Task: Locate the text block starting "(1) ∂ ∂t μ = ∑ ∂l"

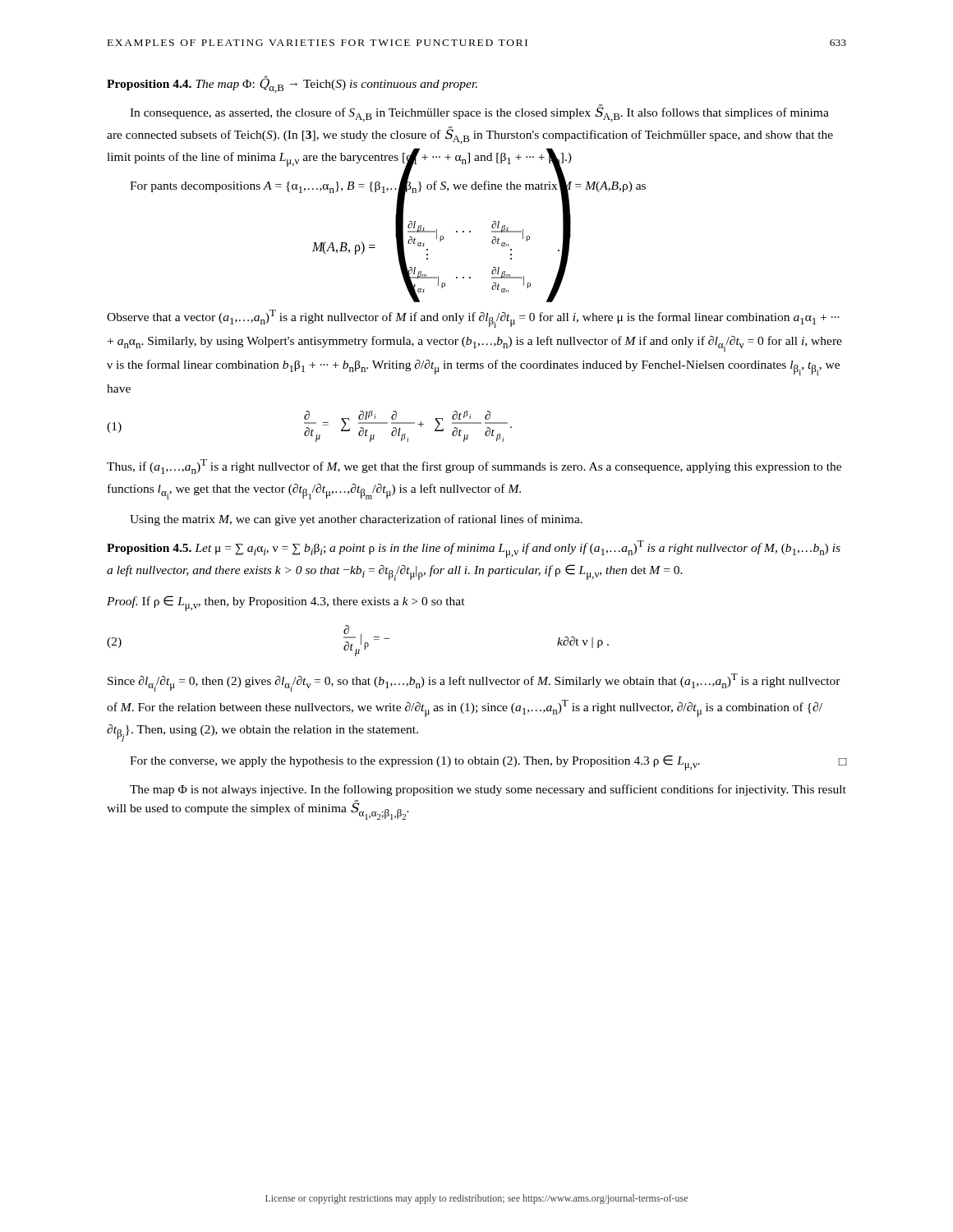Action: pyautogui.click(x=378, y=426)
